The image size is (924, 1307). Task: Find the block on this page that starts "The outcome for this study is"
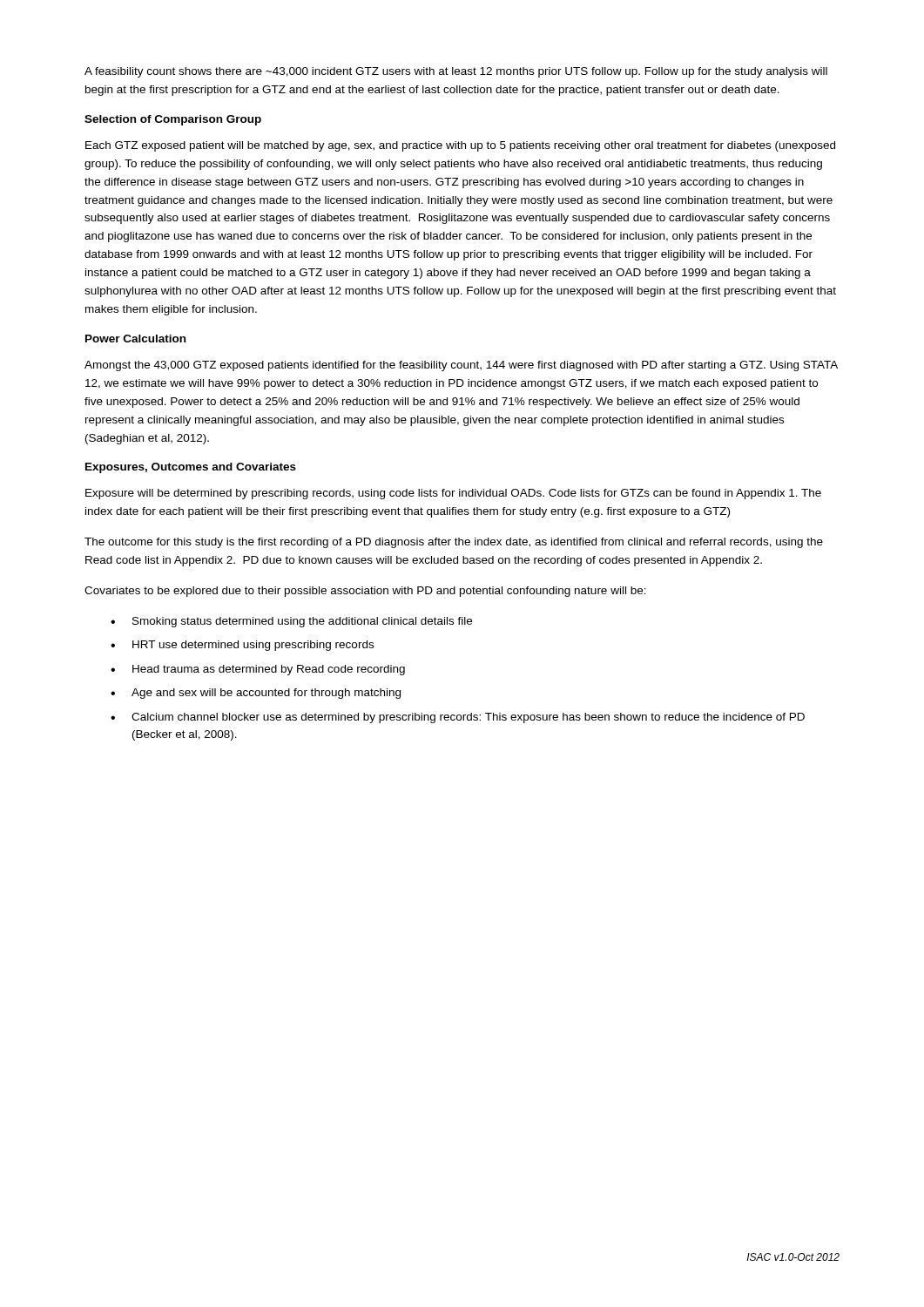click(454, 551)
